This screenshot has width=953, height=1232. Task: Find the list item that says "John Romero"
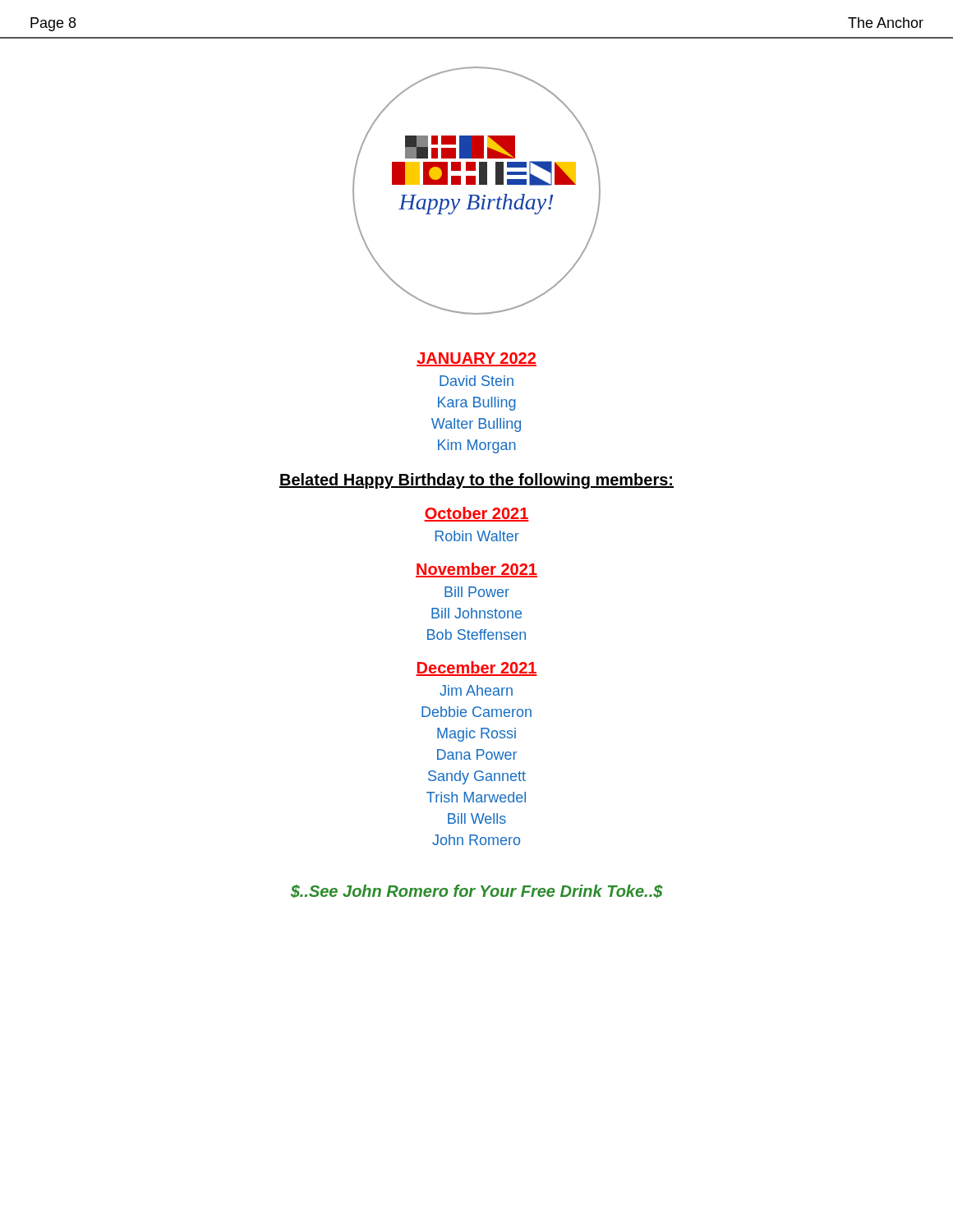point(476,840)
